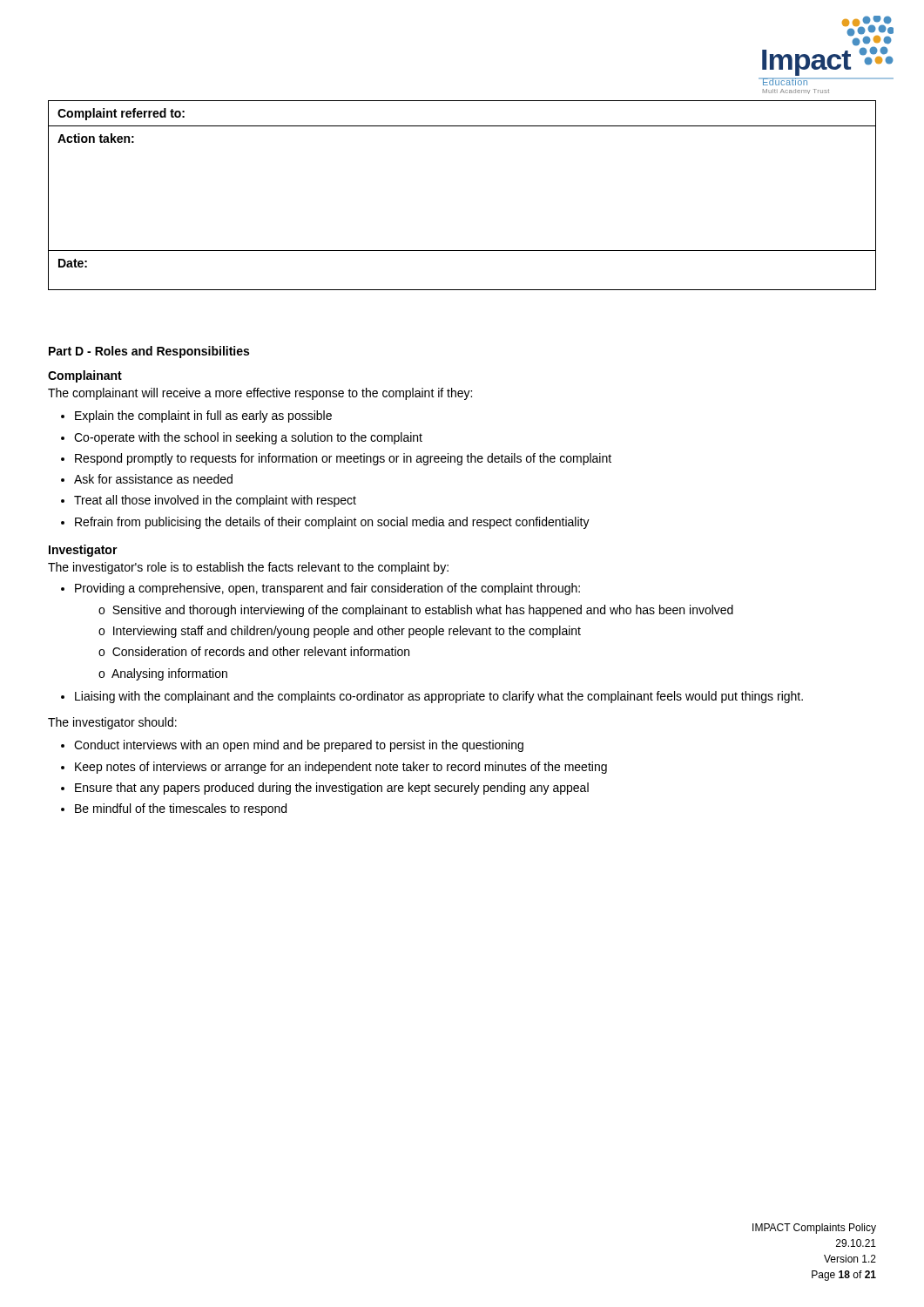Navigate to the text block starting "Part D - Roles and Responsibilities"
The width and height of the screenshot is (924, 1307).
(149, 351)
